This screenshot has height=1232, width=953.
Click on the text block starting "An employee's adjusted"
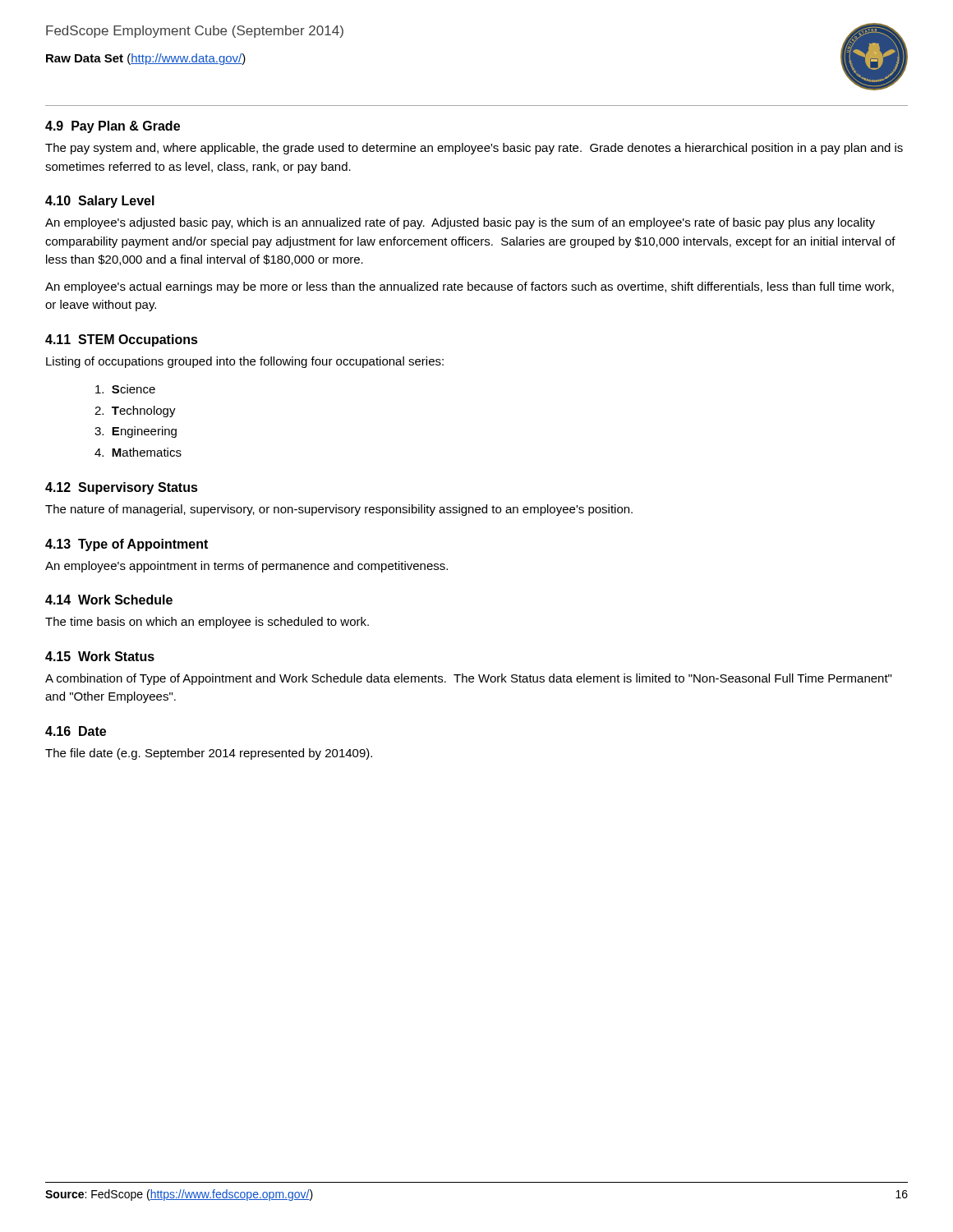pos(470,241)
